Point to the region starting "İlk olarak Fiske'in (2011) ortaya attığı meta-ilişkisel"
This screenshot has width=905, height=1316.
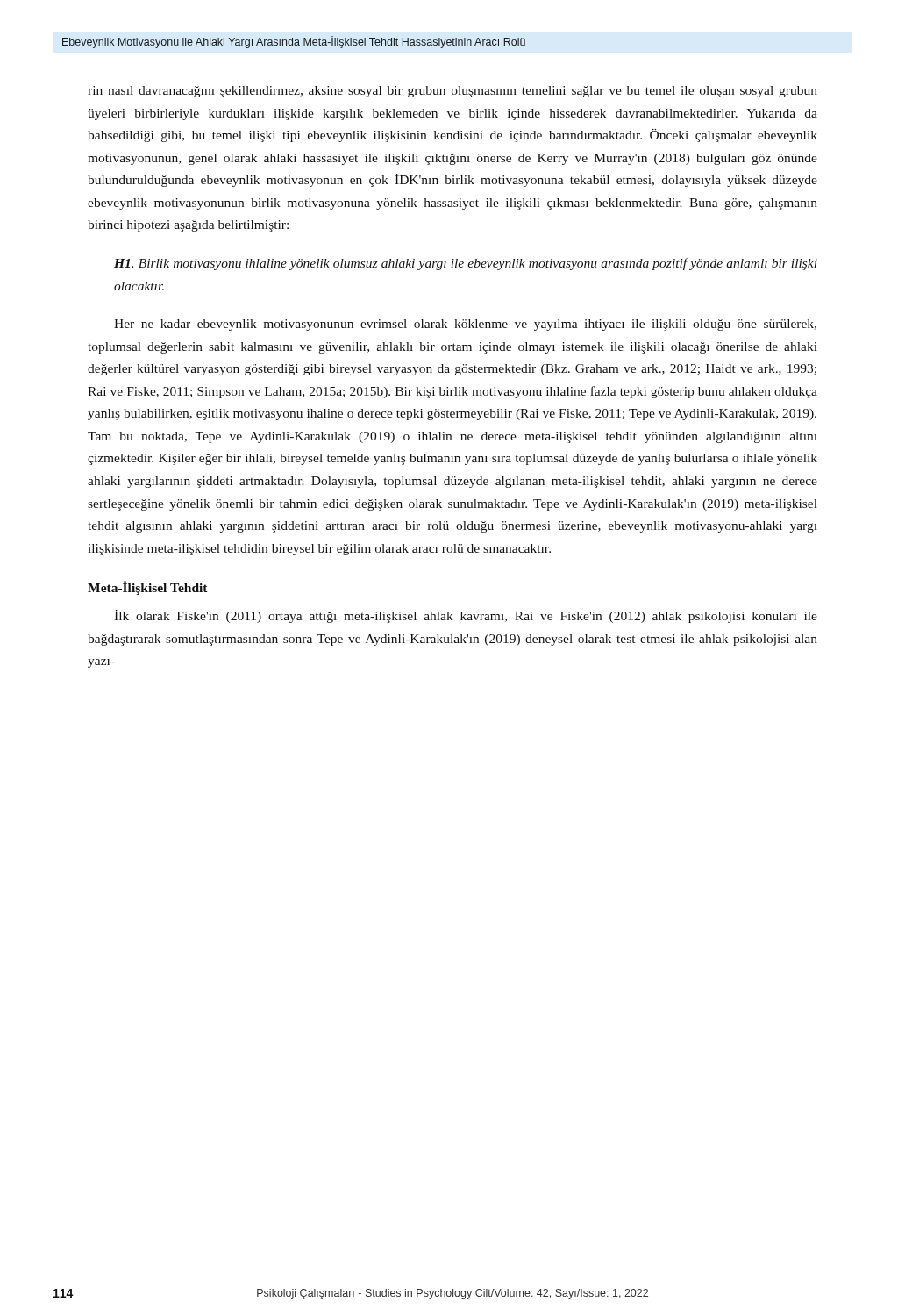[x=452, y=638]
